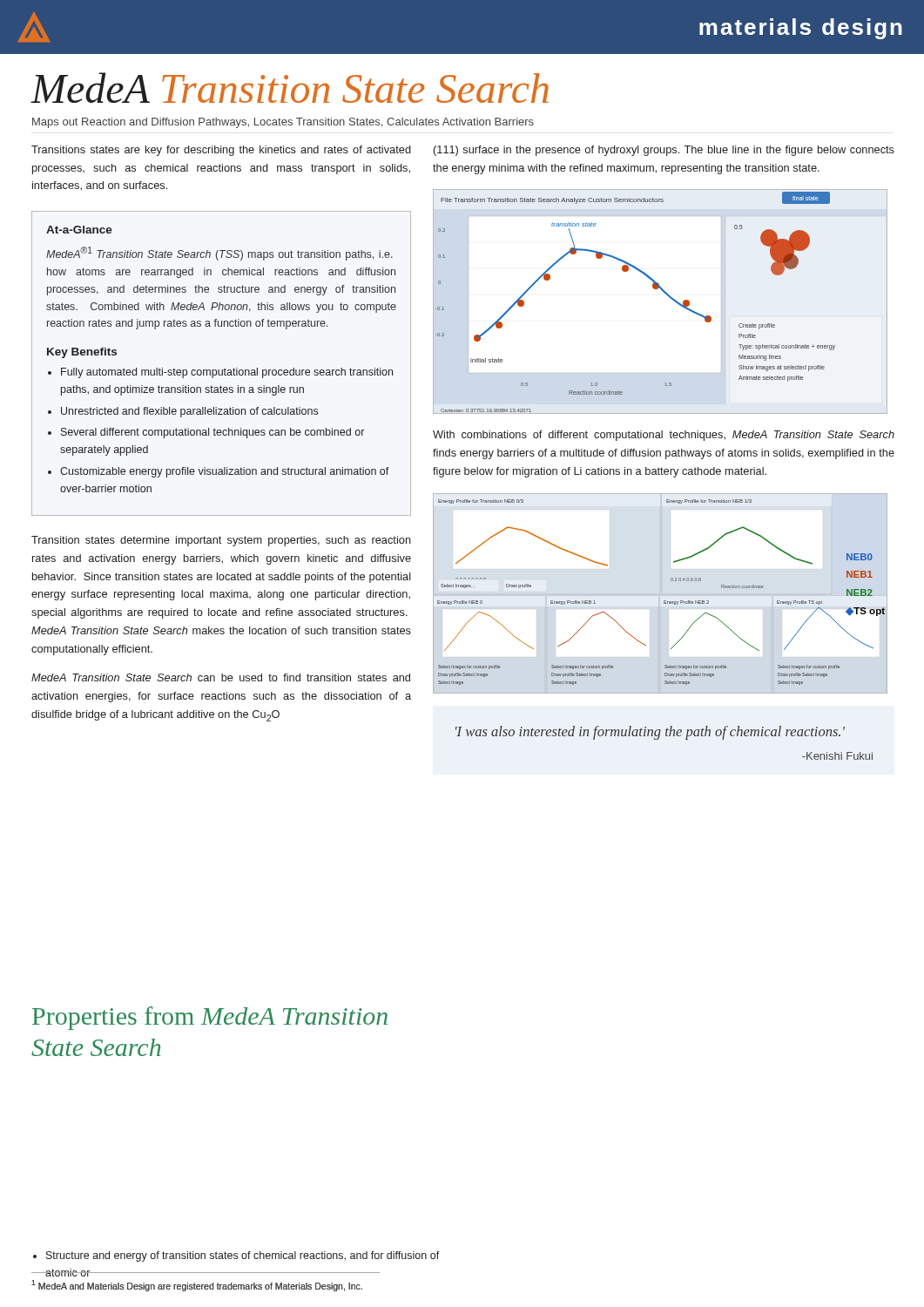The image size is (924, 1307).
Task: Locate the block of text that opens with "Transitions states are key for describing the kinetics"
Action: click(221, 167)
